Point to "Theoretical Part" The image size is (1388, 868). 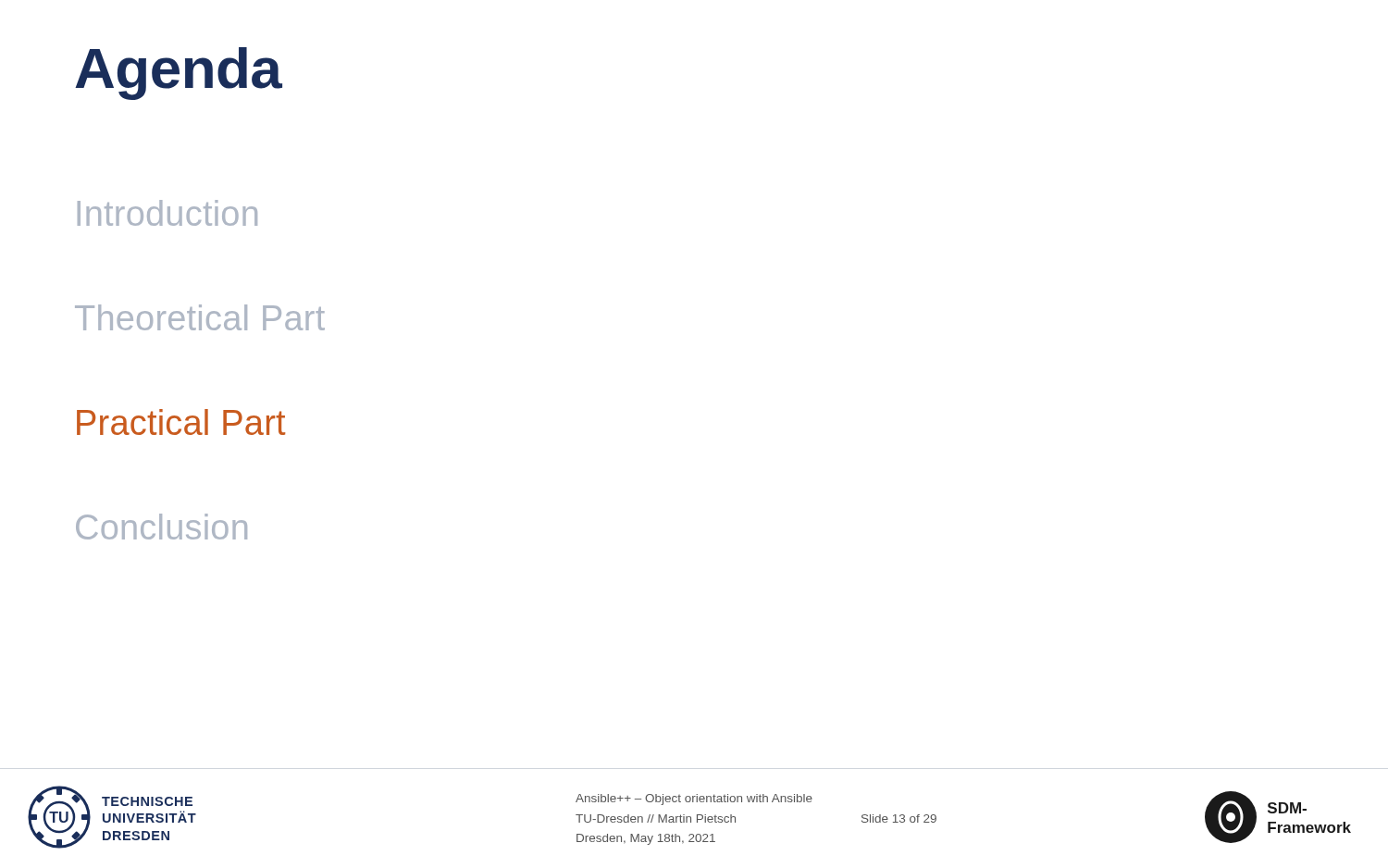click(x=200, y=318)
